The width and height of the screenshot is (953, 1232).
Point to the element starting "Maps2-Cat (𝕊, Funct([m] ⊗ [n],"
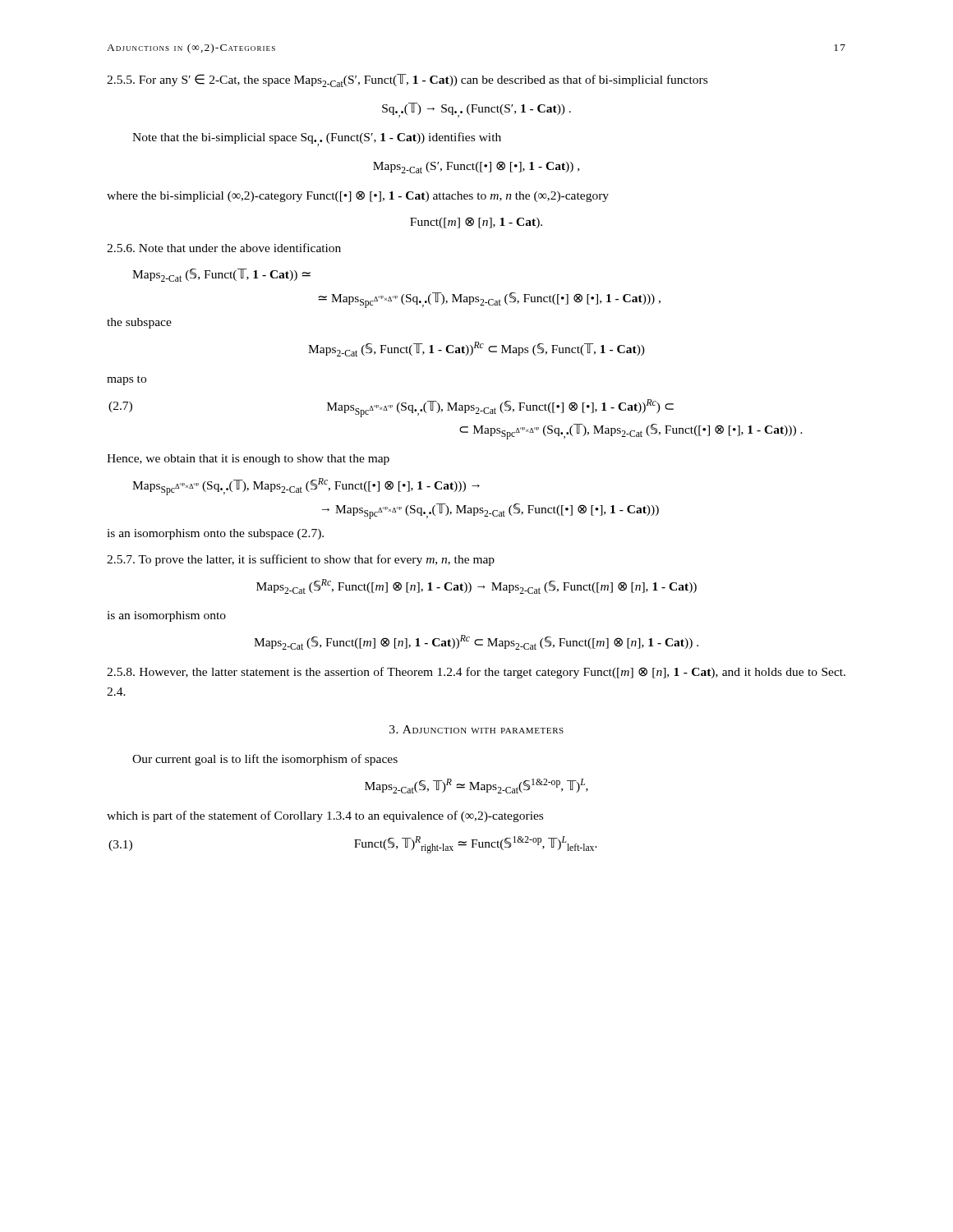(x=476, y=643)
